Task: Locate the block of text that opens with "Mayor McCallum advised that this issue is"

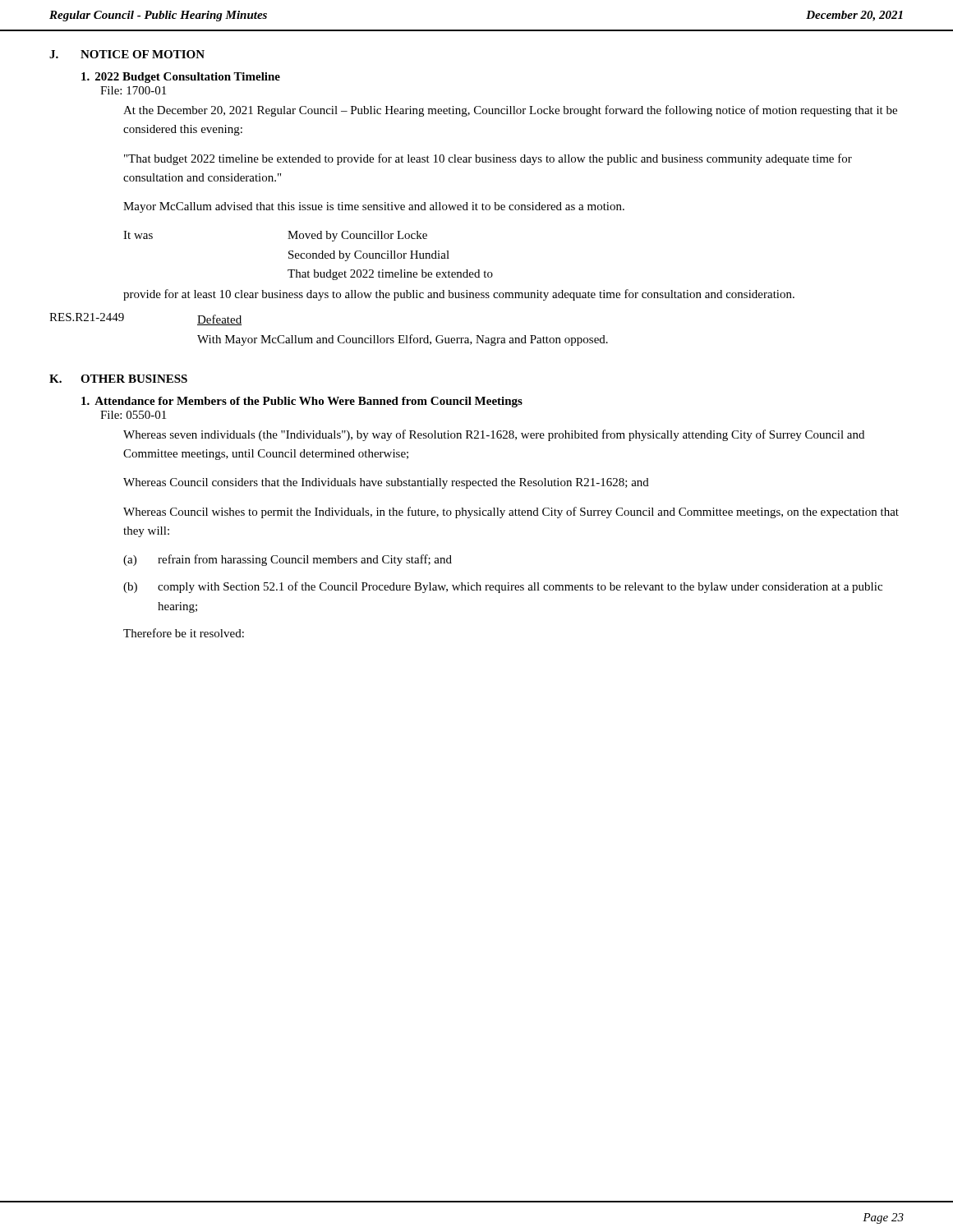Action: [x=374, y=206]
